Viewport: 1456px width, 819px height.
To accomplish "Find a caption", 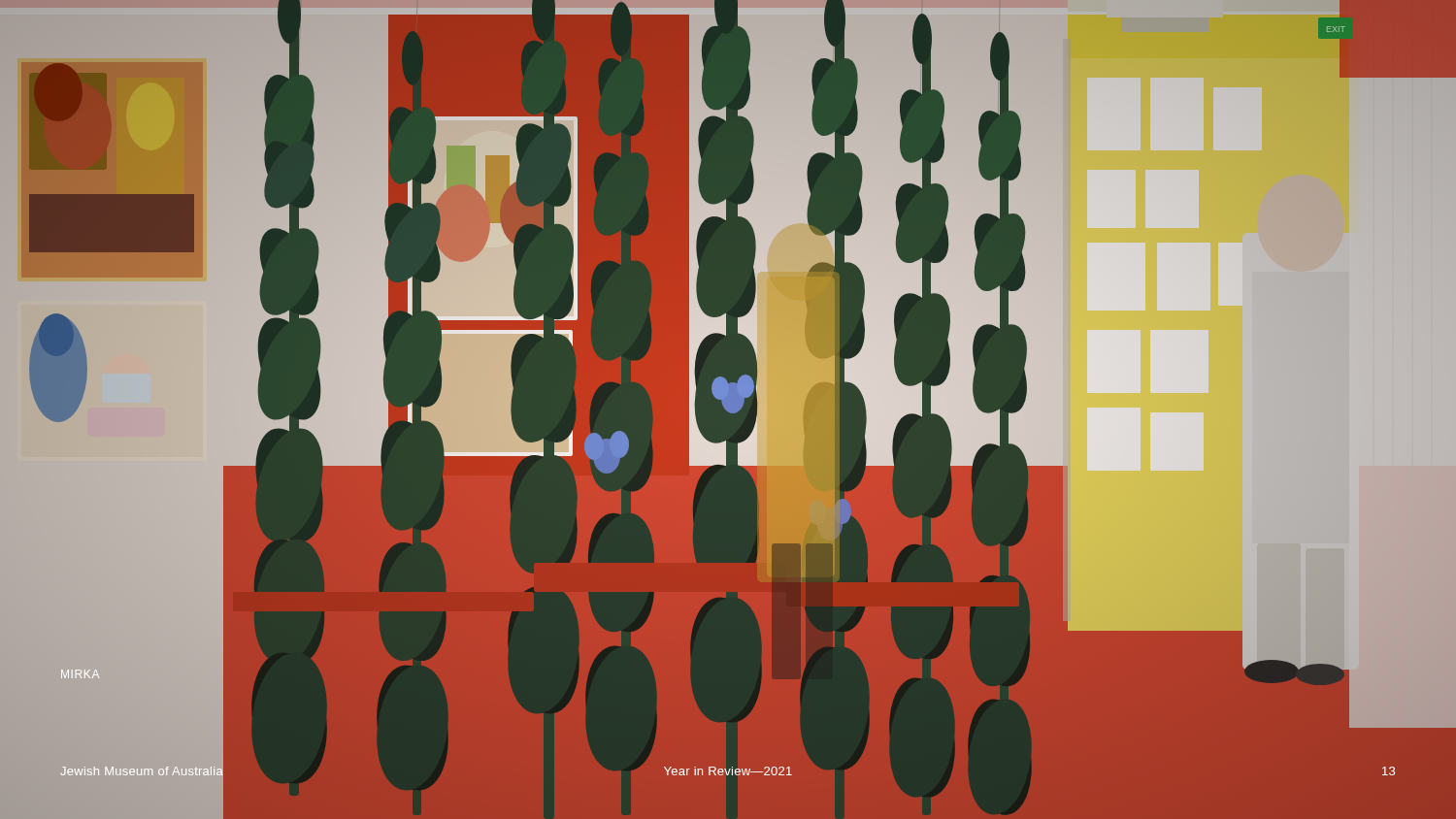I will click(80, 674).
